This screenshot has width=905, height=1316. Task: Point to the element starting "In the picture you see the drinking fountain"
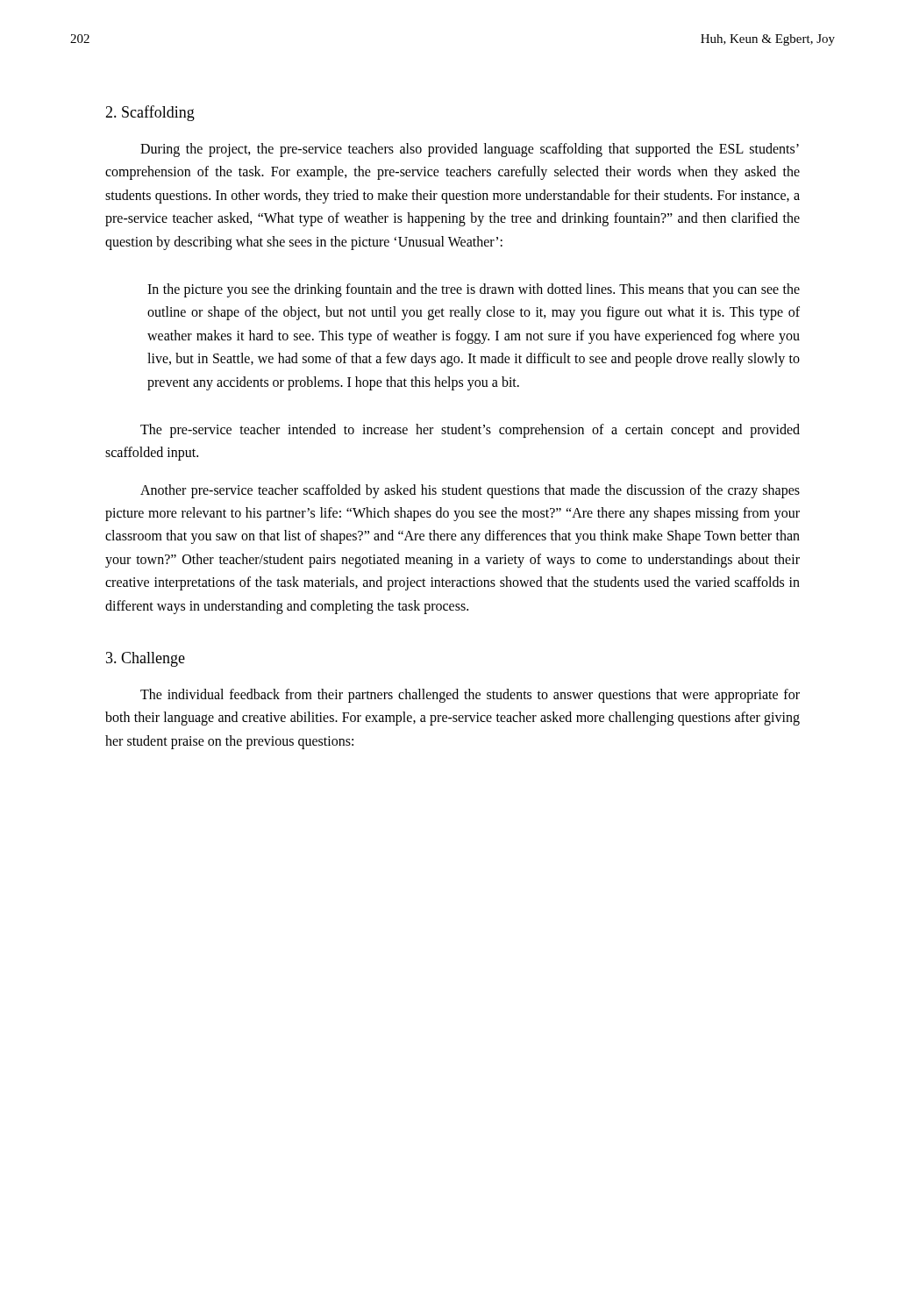474,335
